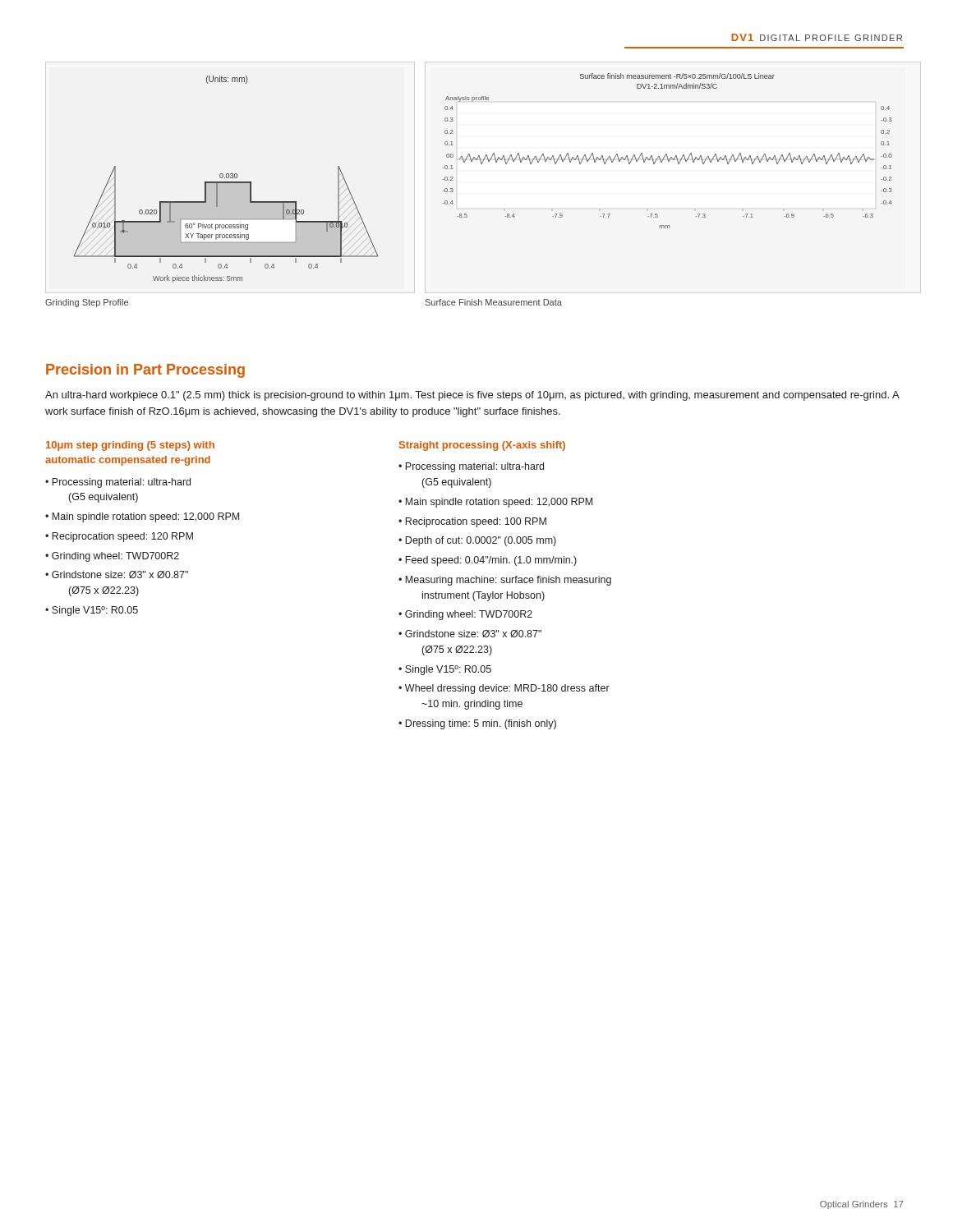Find the caption that reads "Surface Finish Measurement Data"

(x=493, y=302)
